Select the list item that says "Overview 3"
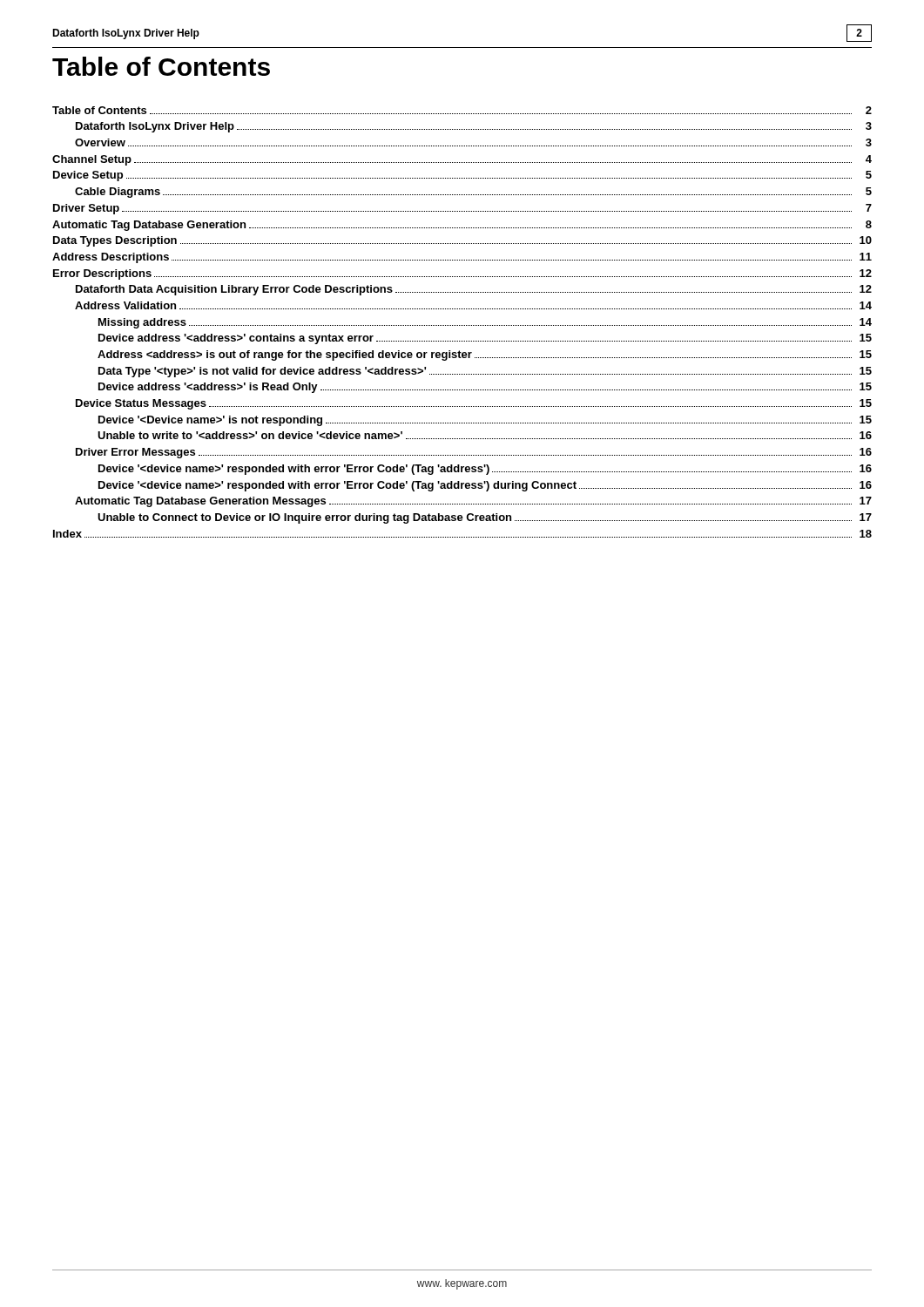The image size is (924, 1307). coord(473,142)
